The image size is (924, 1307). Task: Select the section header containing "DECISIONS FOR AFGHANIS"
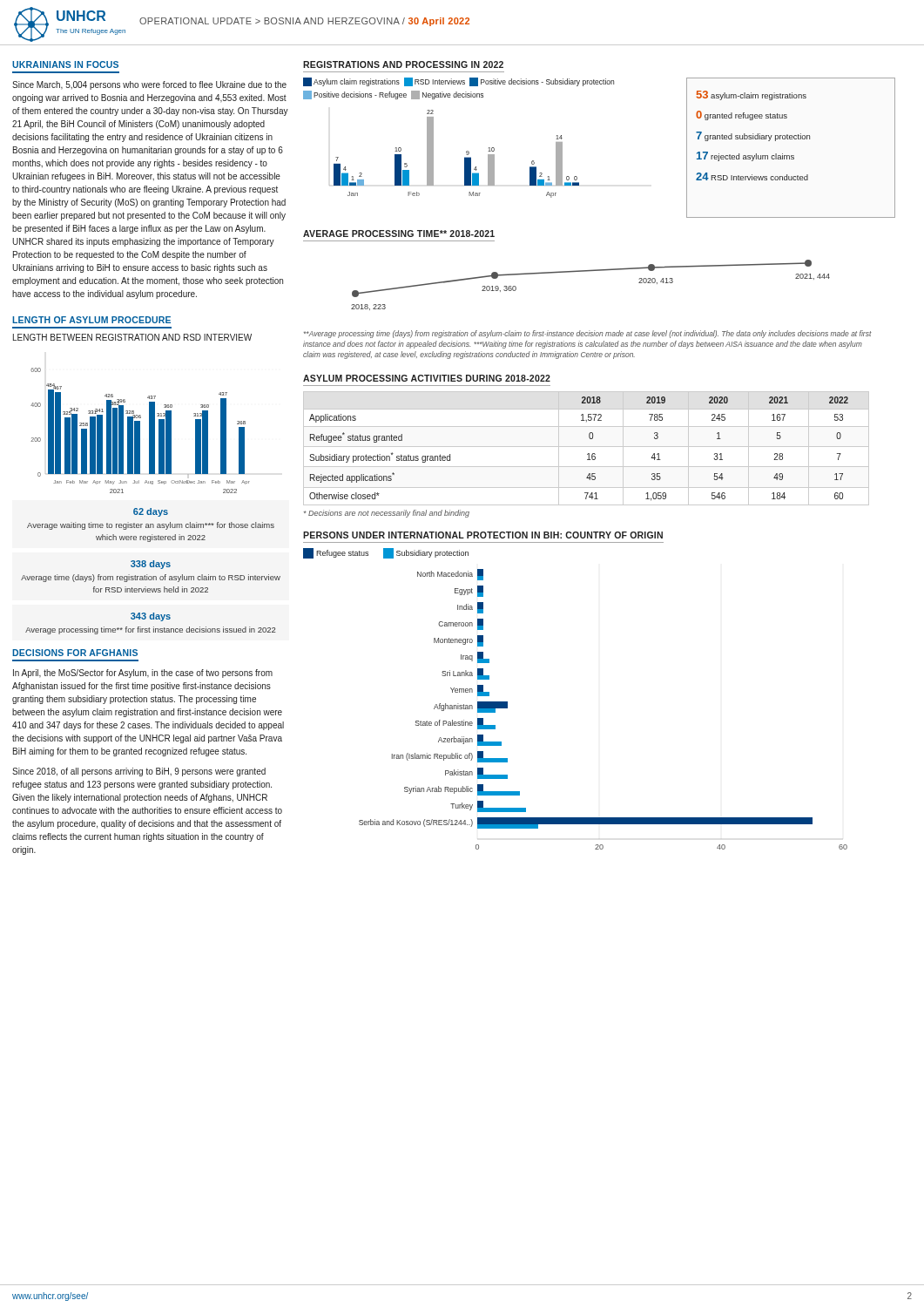(75, 652)
